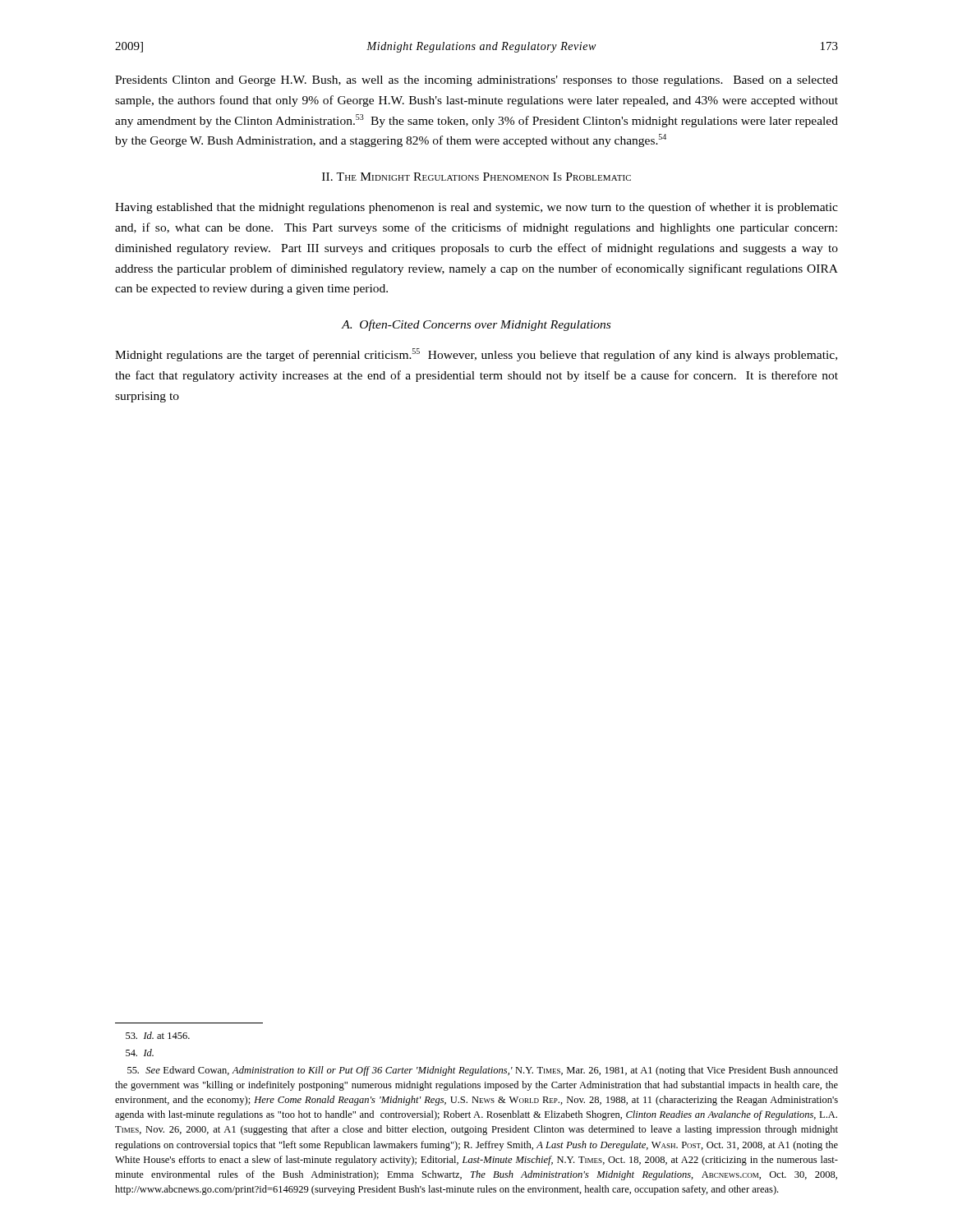
Task: Click on the section header with the text "A. Often-Cited Concerns over Midnight Regulations"
Action: 476,324
